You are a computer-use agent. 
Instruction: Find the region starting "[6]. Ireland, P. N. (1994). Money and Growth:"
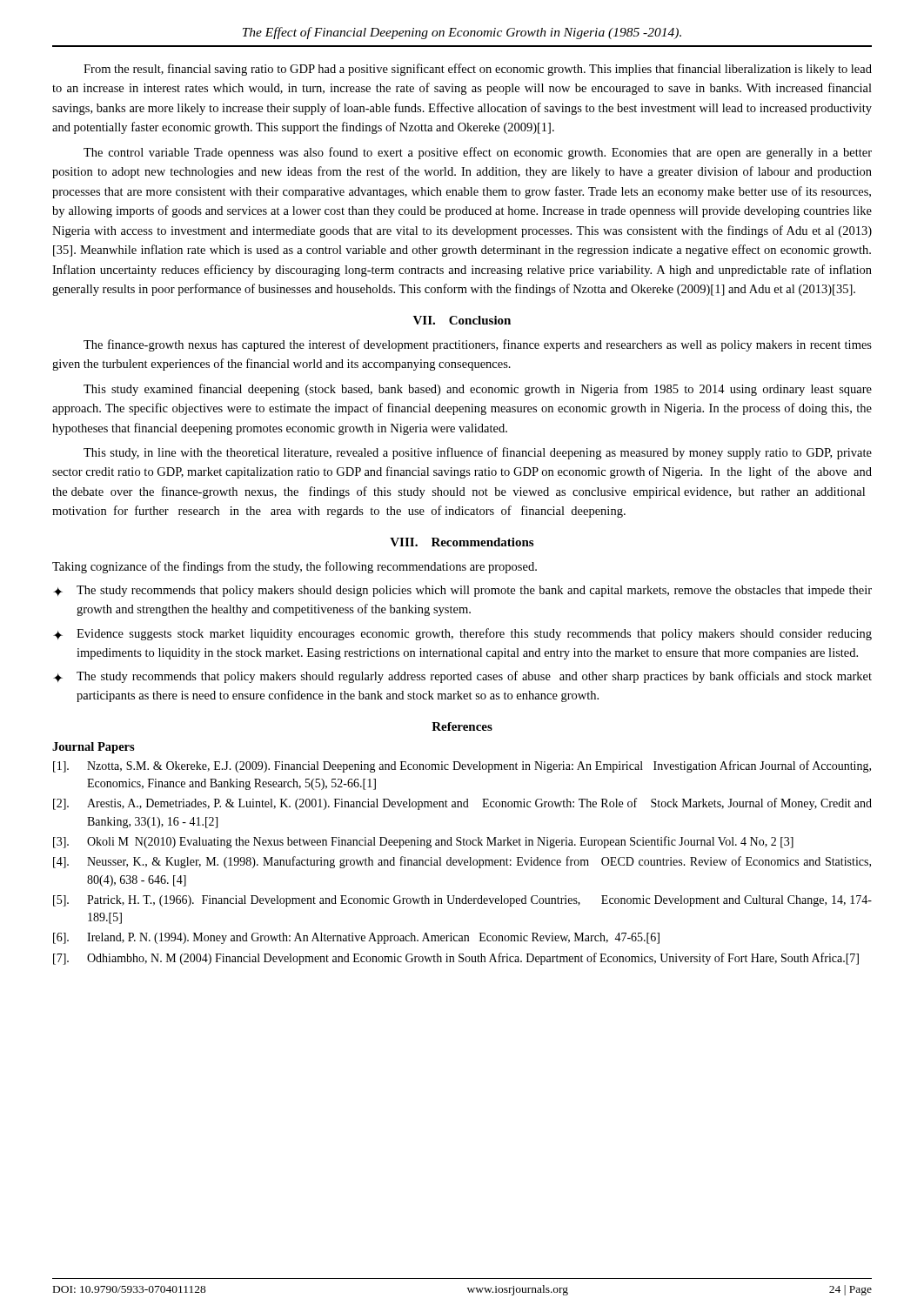(x=462, y=938)
